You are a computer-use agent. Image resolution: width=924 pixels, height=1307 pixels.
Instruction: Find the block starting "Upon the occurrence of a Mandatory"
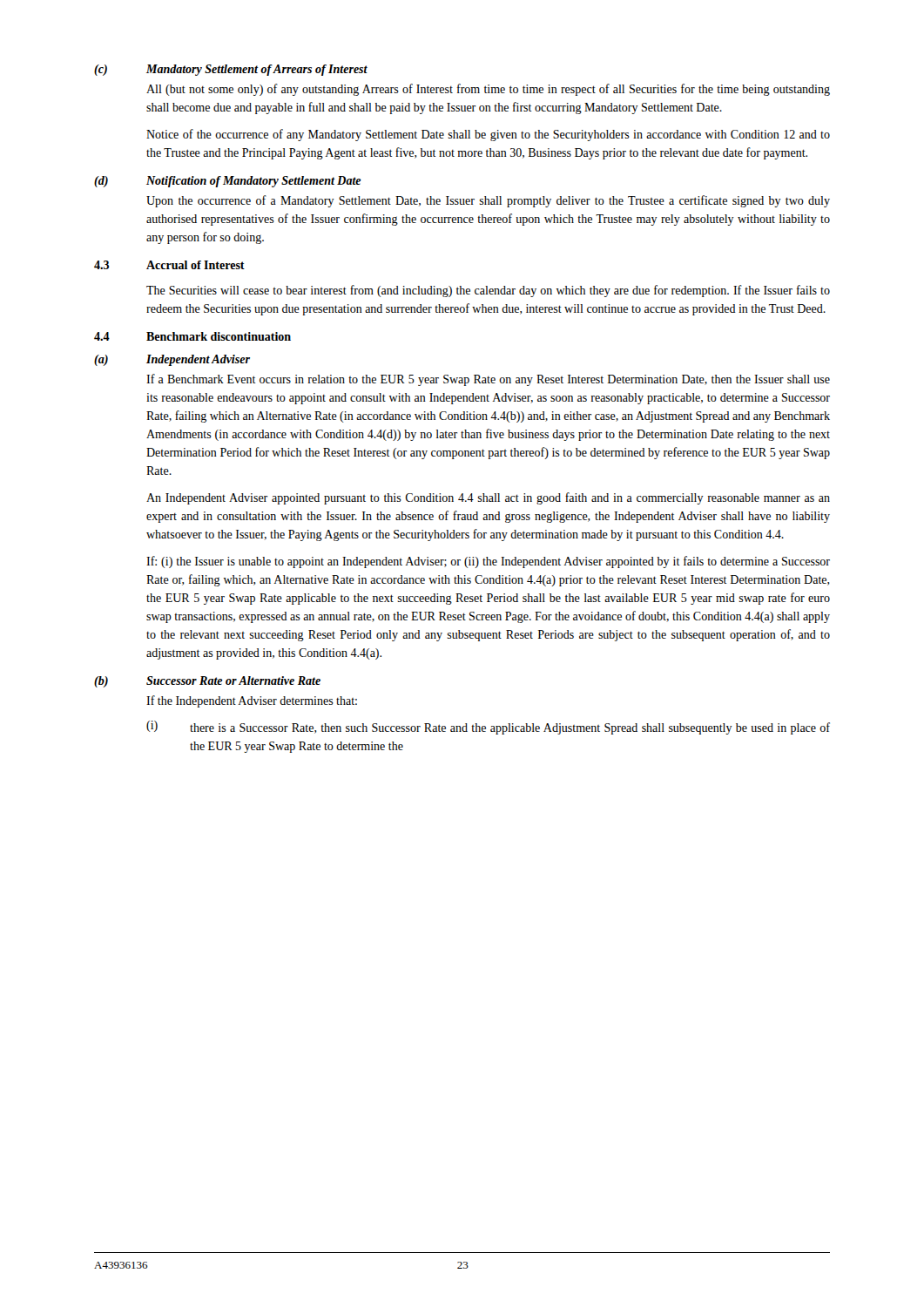(x=488, y=219)
